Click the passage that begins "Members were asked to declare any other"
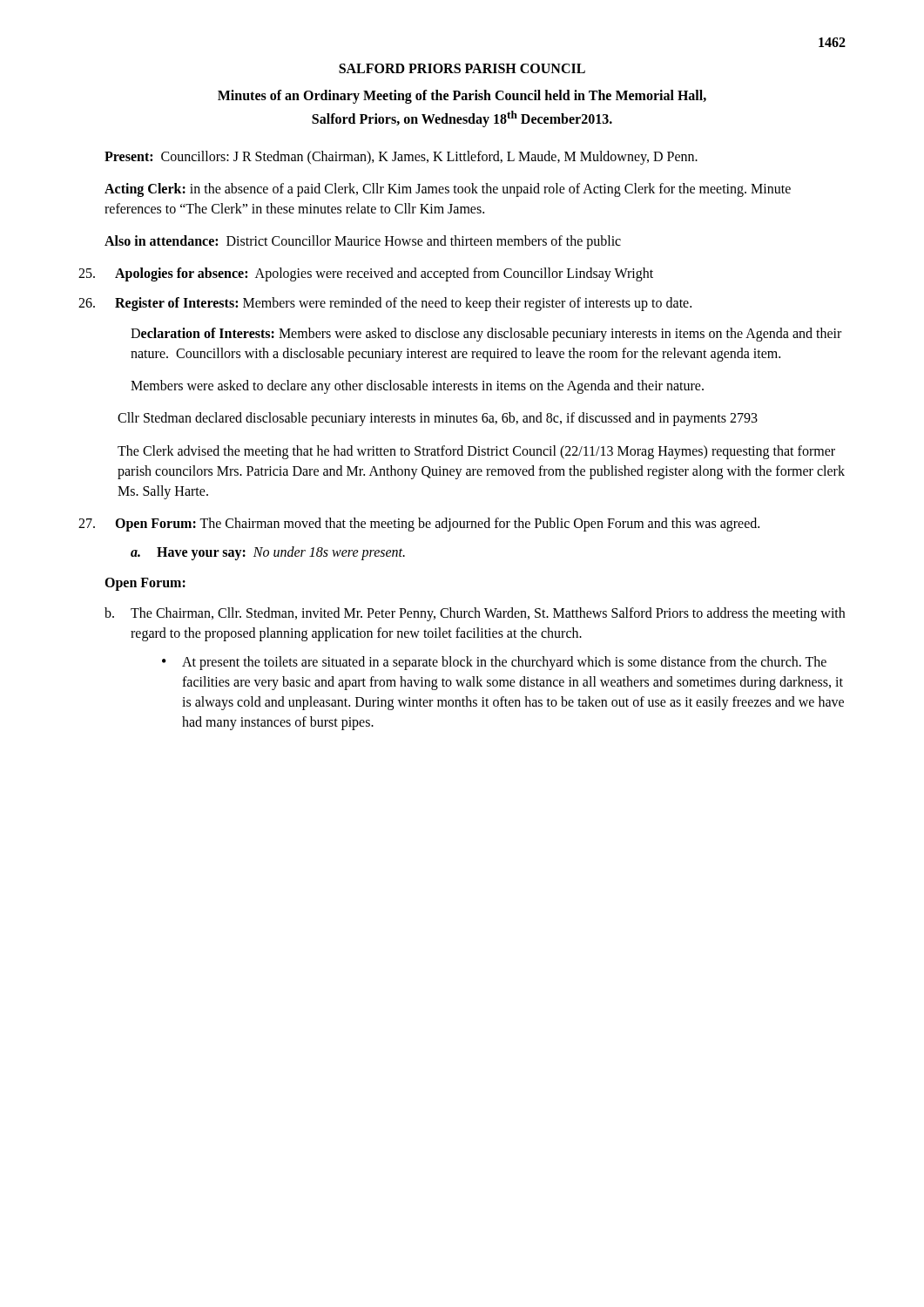The height and width of the screenshot is (1307, 924). coord(418,386)
